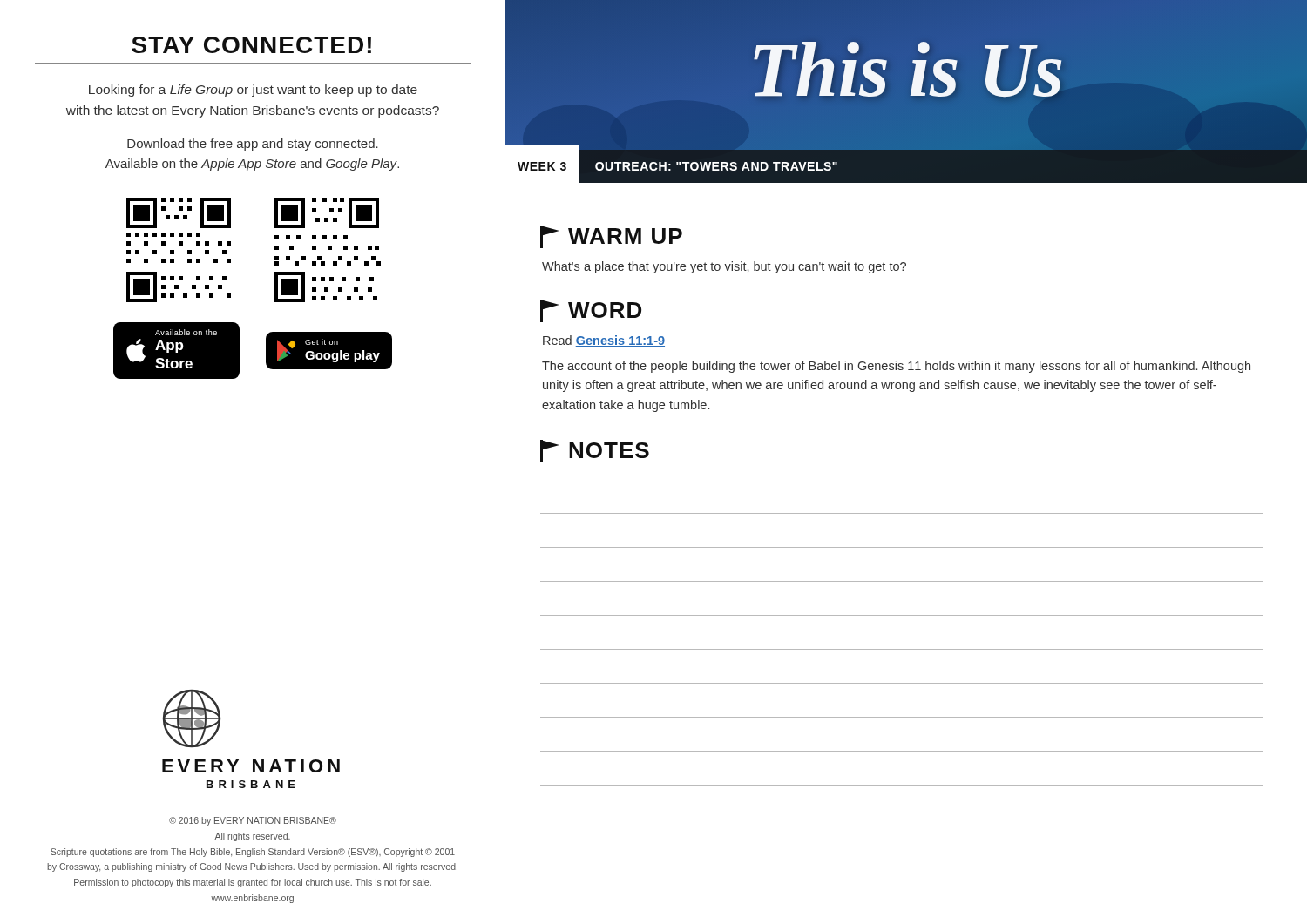Locate the photo

906,91
